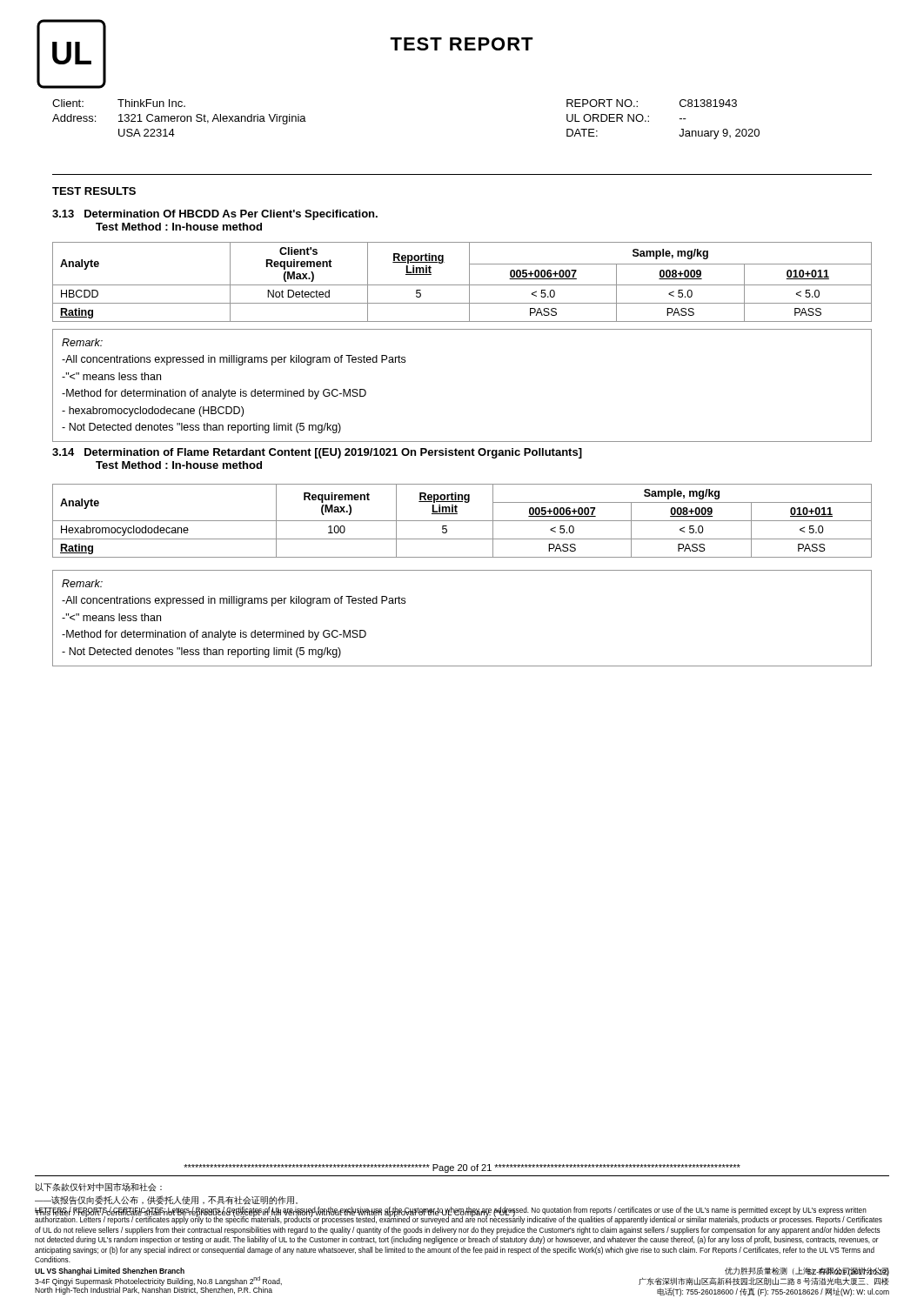Viewport: 924px width, 1305px height.
Task: Locate a logo
Action: coord(71,54)
